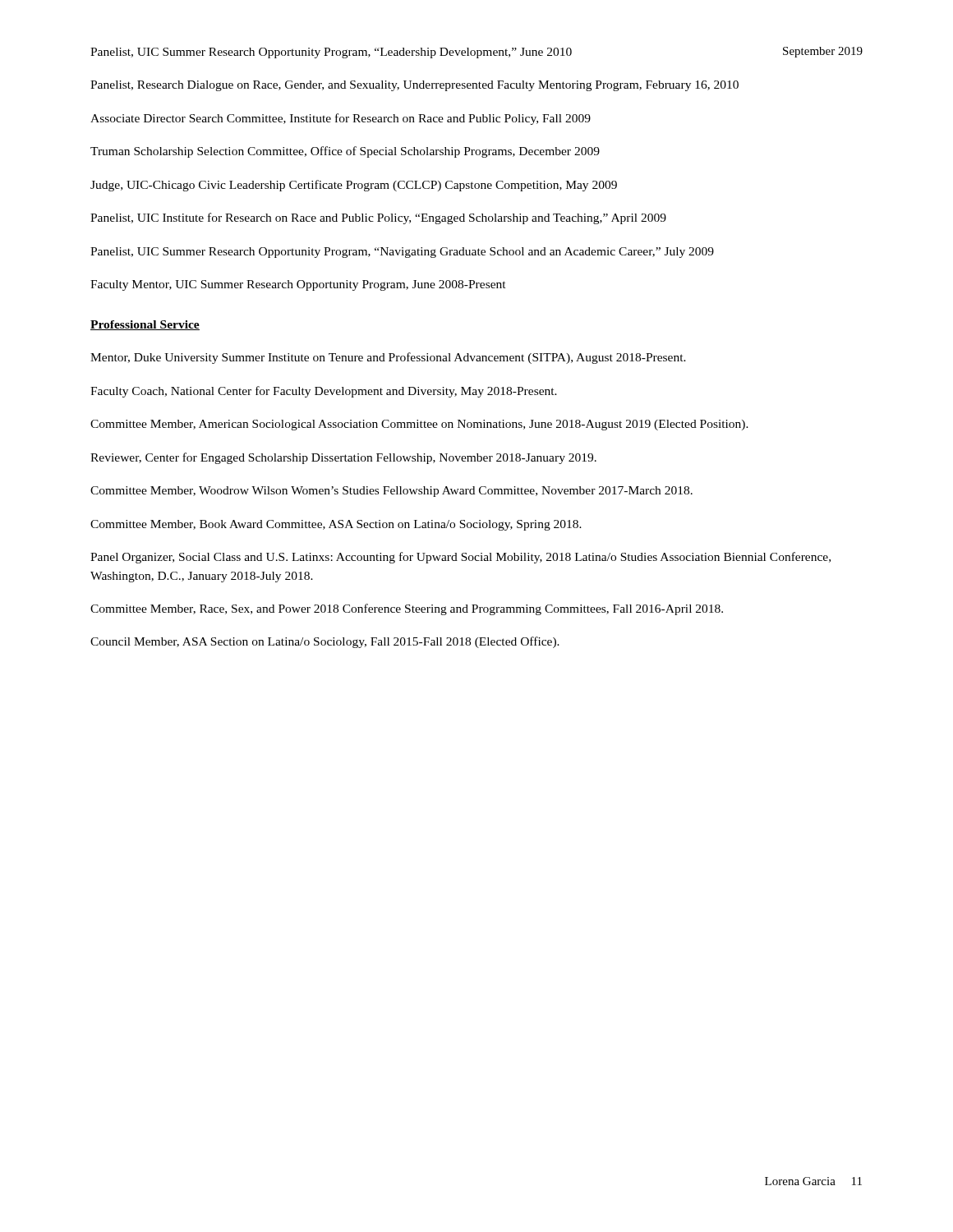Find the region starting "Panelist, Research Dialogue"
The width and height of the screenshot is (953, 1232).
pos(415,85)
